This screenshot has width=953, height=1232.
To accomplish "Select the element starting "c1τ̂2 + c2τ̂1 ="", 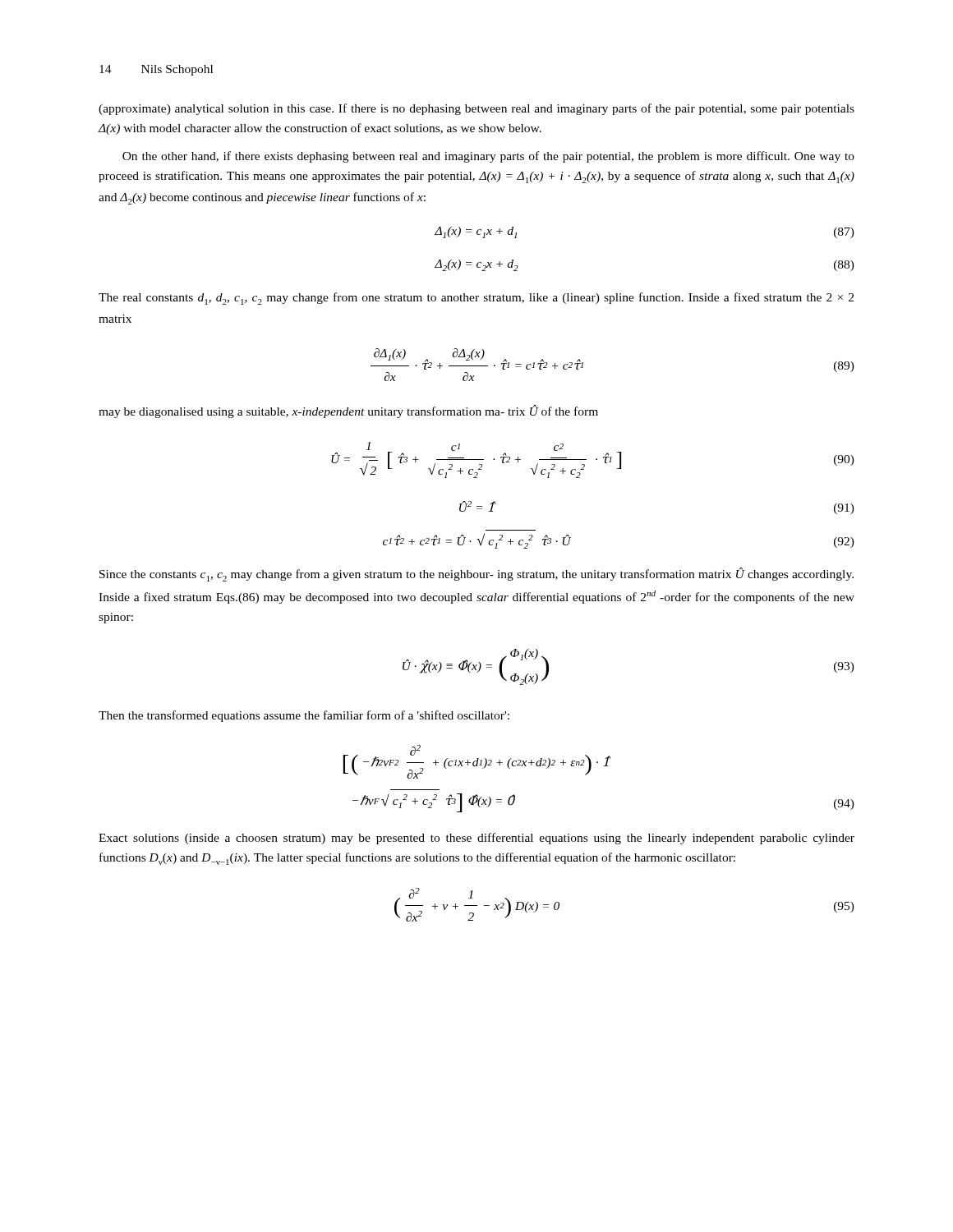I will tap(479, 541).
